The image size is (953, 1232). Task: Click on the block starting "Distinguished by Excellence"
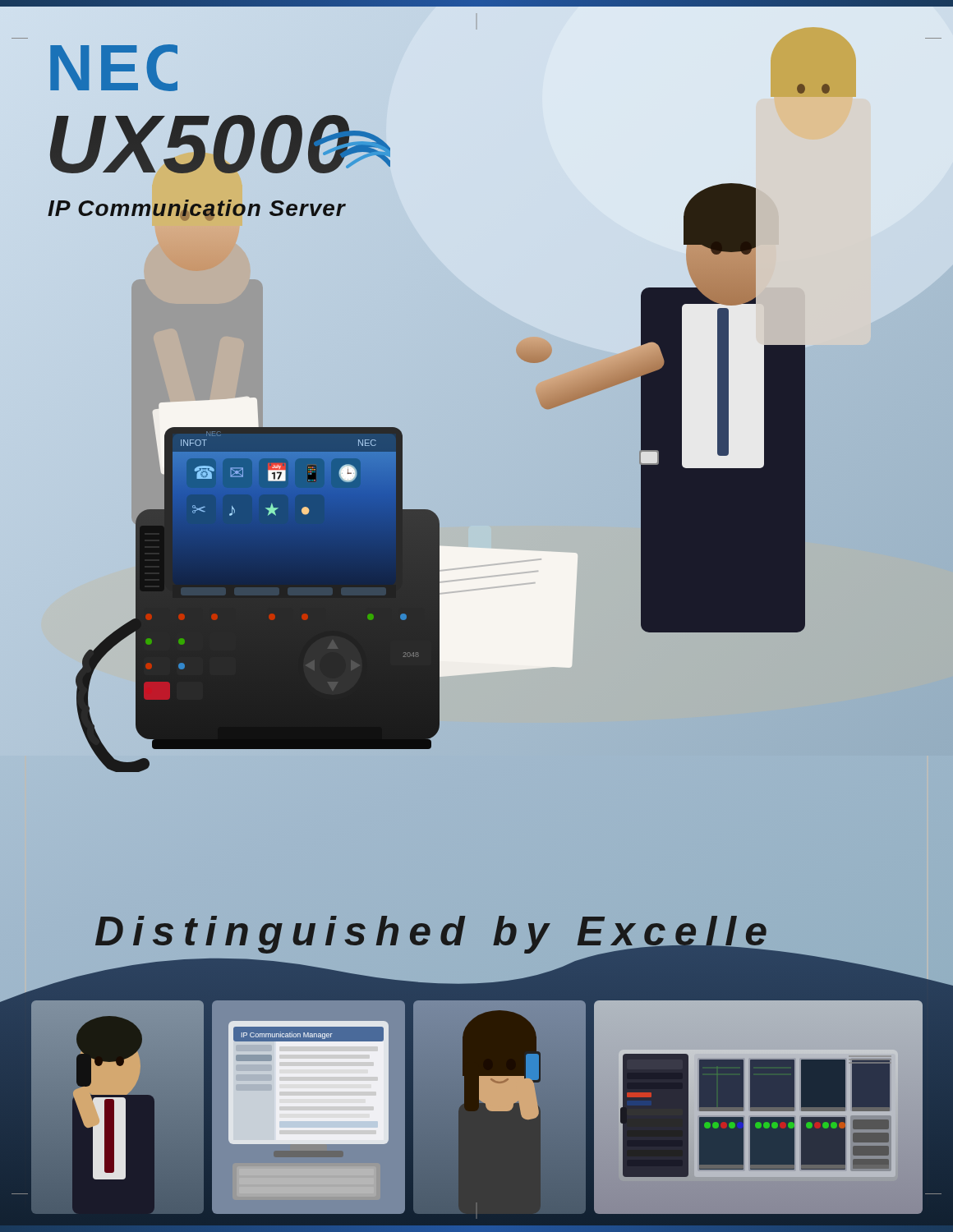click(x=431, y=925)
